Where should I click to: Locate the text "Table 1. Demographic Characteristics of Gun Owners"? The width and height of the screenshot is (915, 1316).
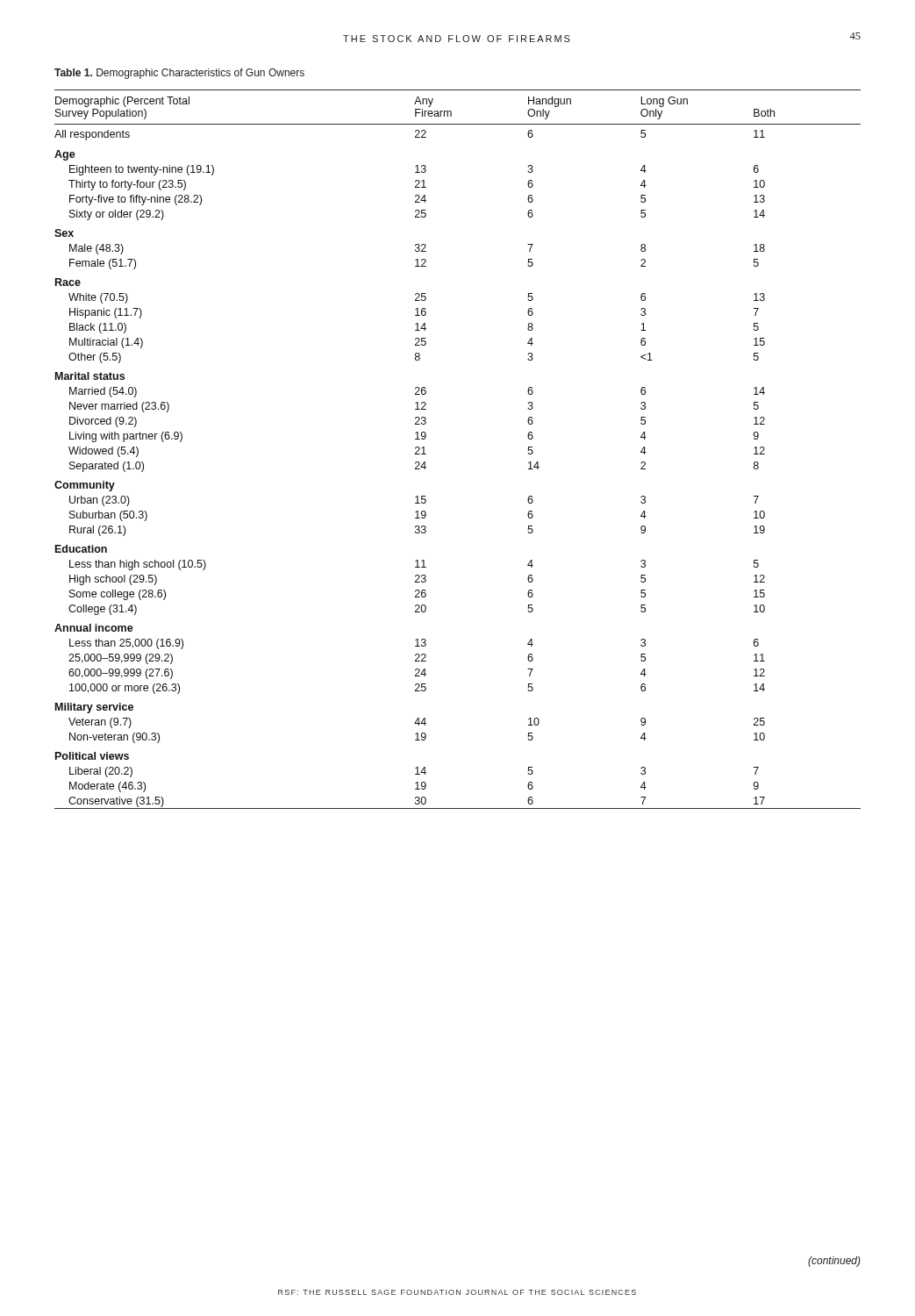pyautogui.click(x=179, y=73)
